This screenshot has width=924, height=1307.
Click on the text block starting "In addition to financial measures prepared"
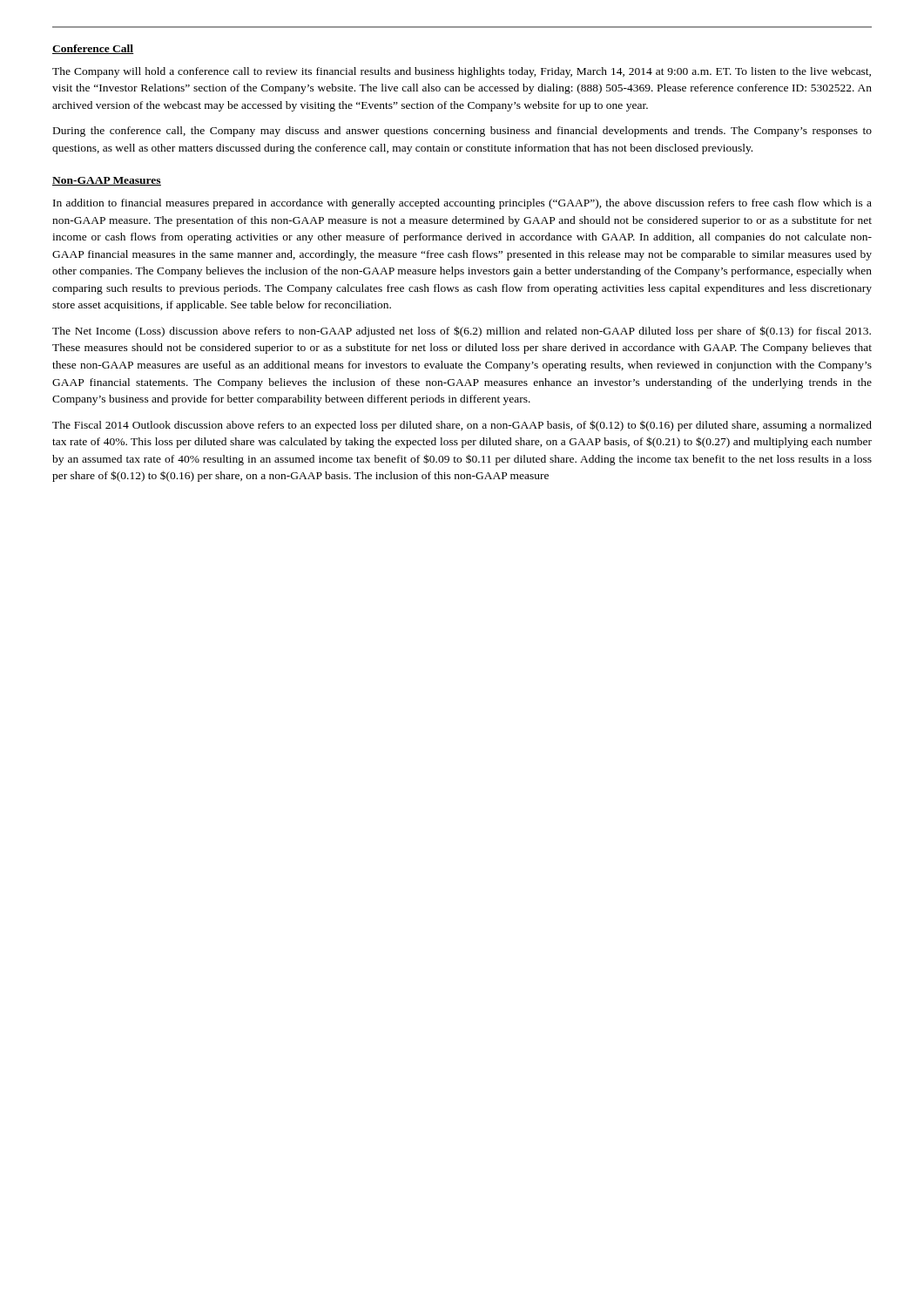tap(462, 254)
